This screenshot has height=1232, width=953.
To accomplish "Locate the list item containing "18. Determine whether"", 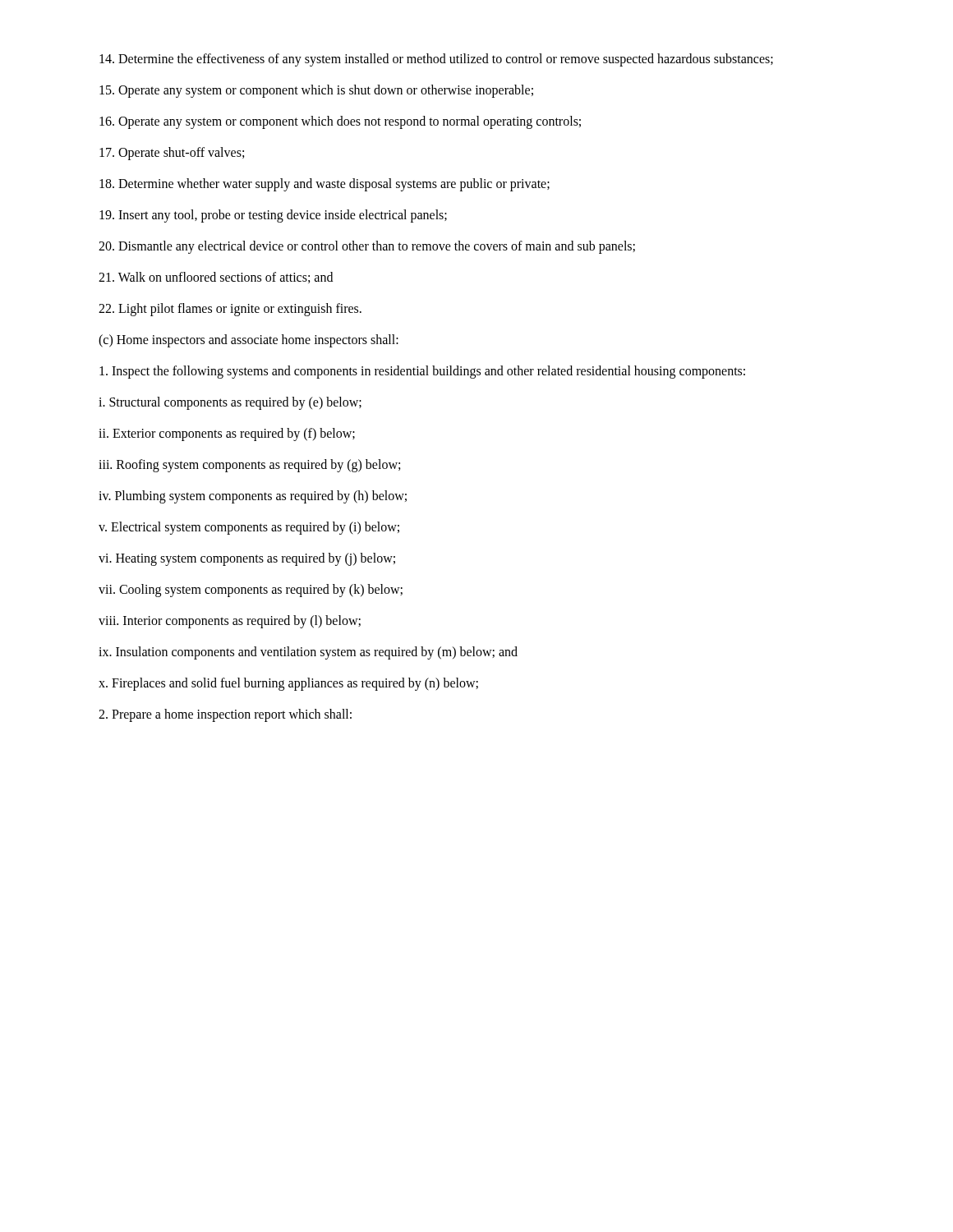I will tap(324, 184).
